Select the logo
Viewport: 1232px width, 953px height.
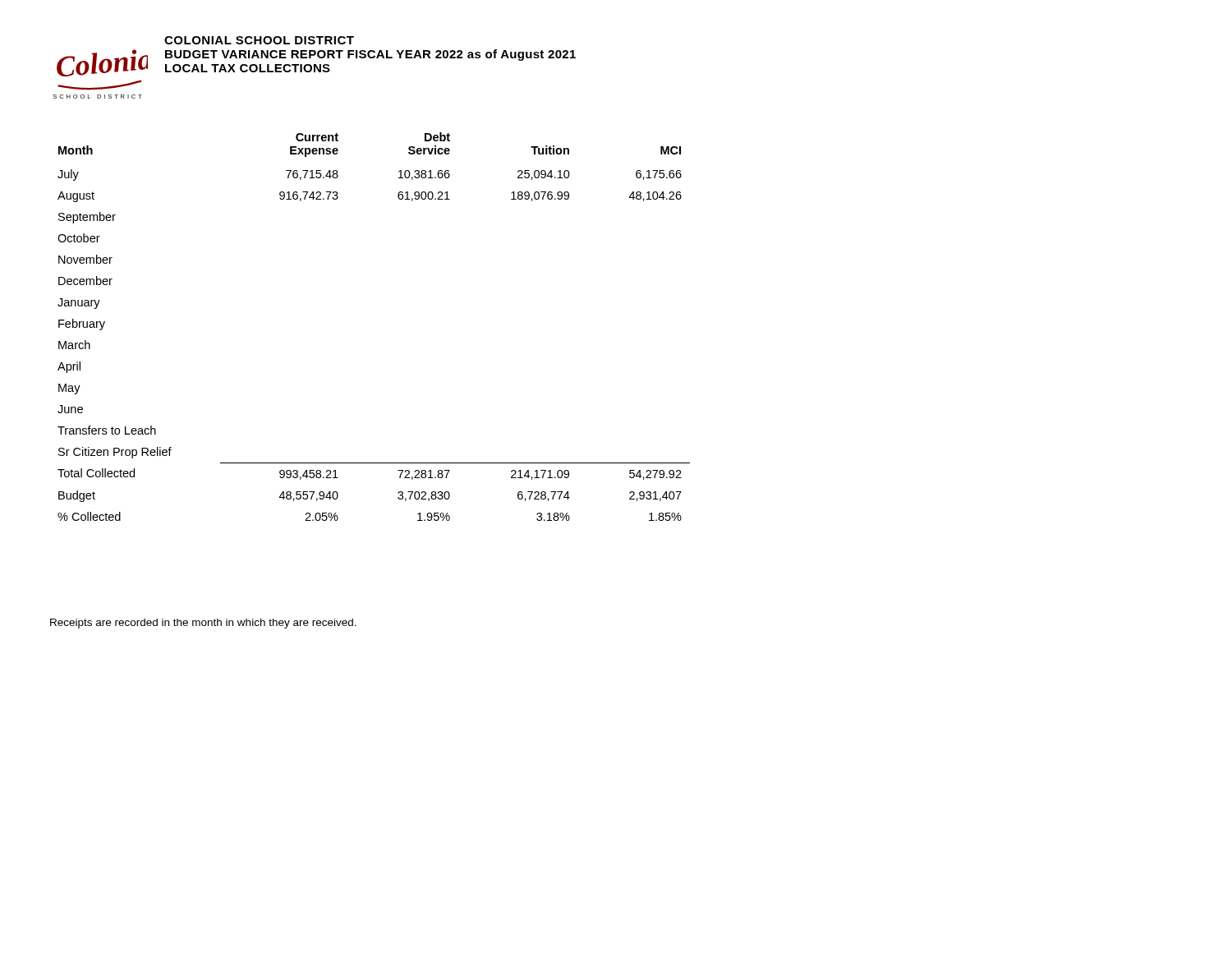[x=107, y=71]
